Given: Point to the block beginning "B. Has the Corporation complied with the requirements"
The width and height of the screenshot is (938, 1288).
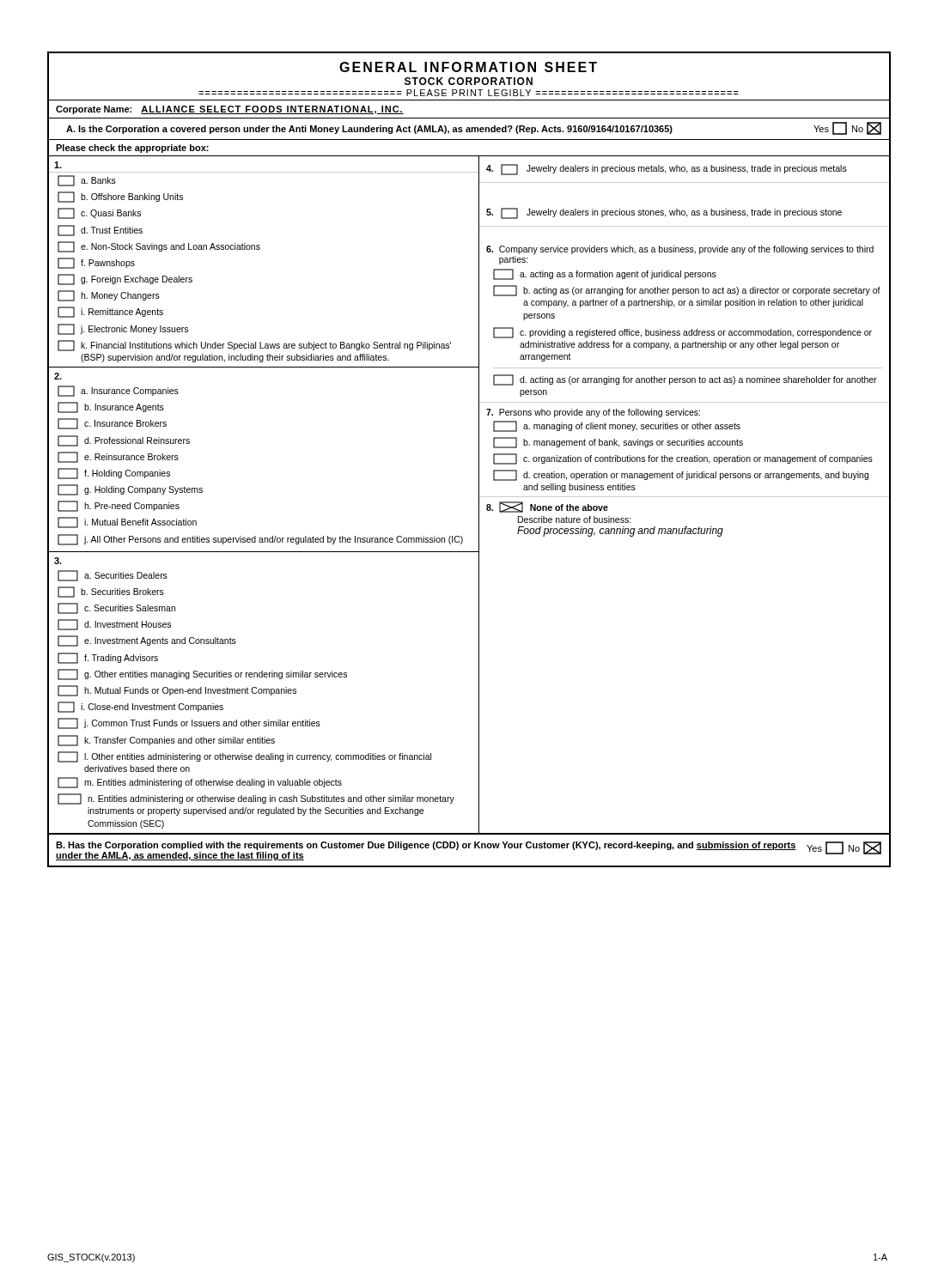Looking at the screenshot, I should (x=469, y=850).
